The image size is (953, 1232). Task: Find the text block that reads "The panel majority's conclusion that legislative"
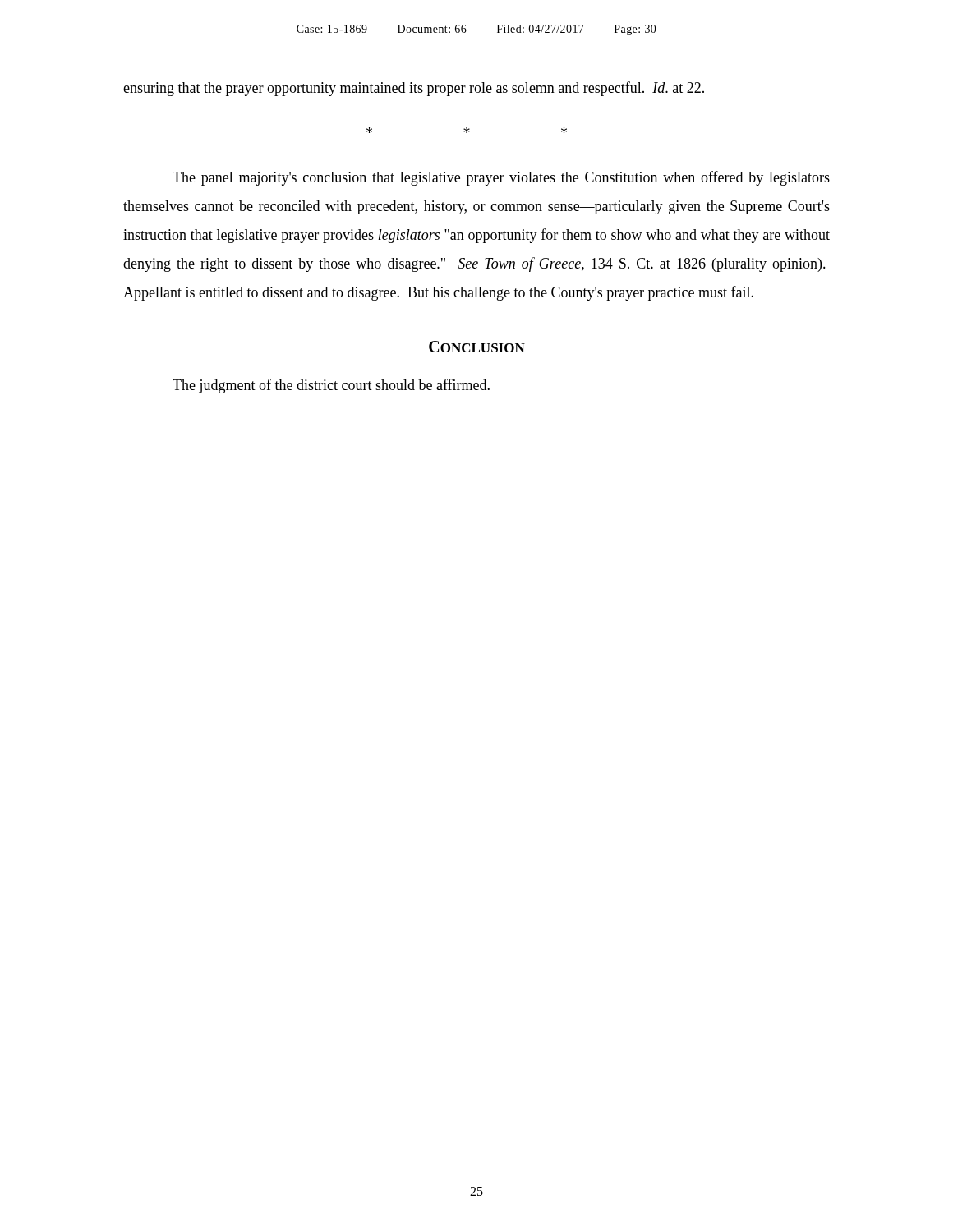click(x=476, y=235)
